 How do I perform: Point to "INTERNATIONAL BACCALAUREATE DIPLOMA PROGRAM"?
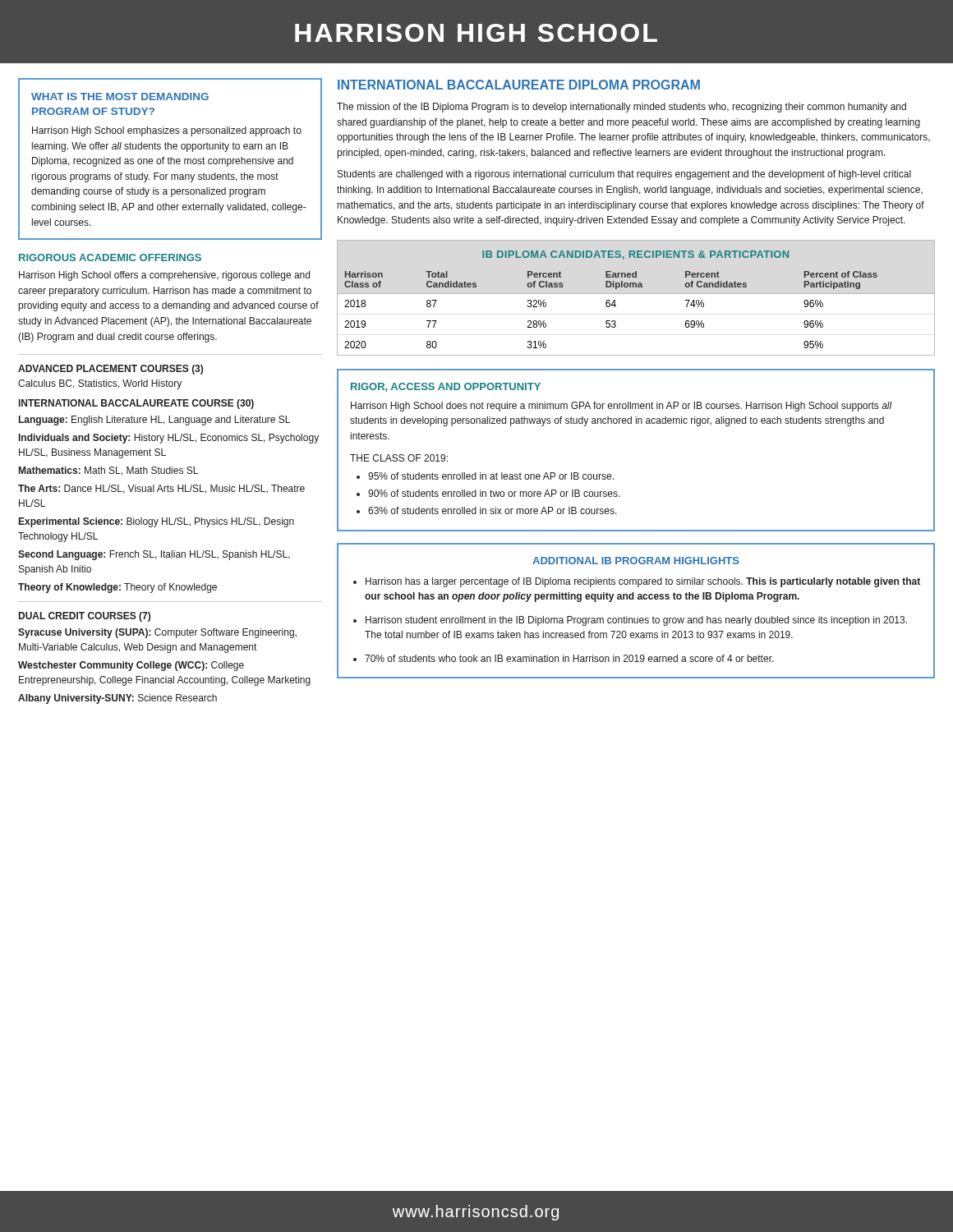[519, 85]
